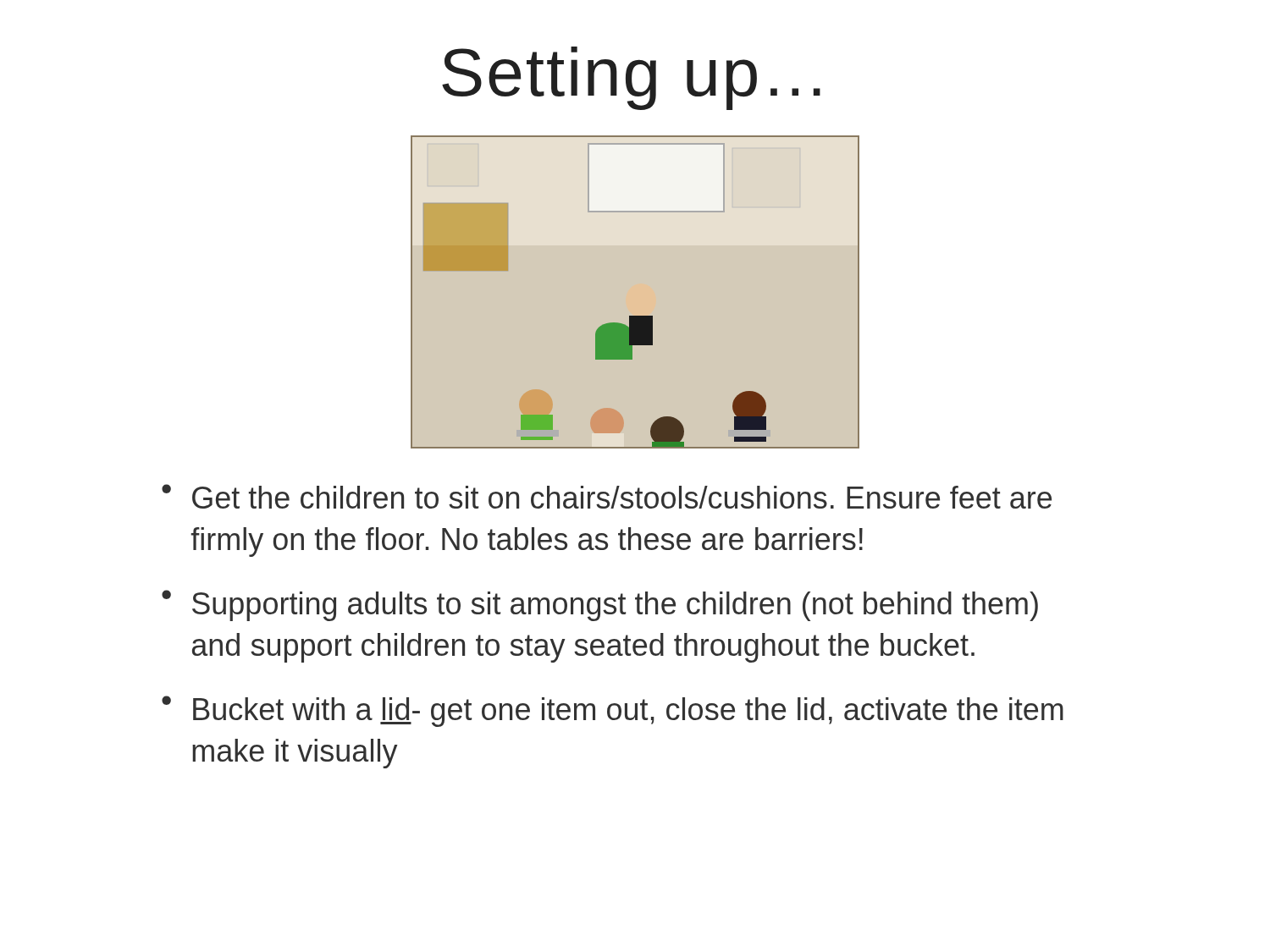
Task: Where is the passage that starts "• Bucket with"?
Action: coord(627,731)
